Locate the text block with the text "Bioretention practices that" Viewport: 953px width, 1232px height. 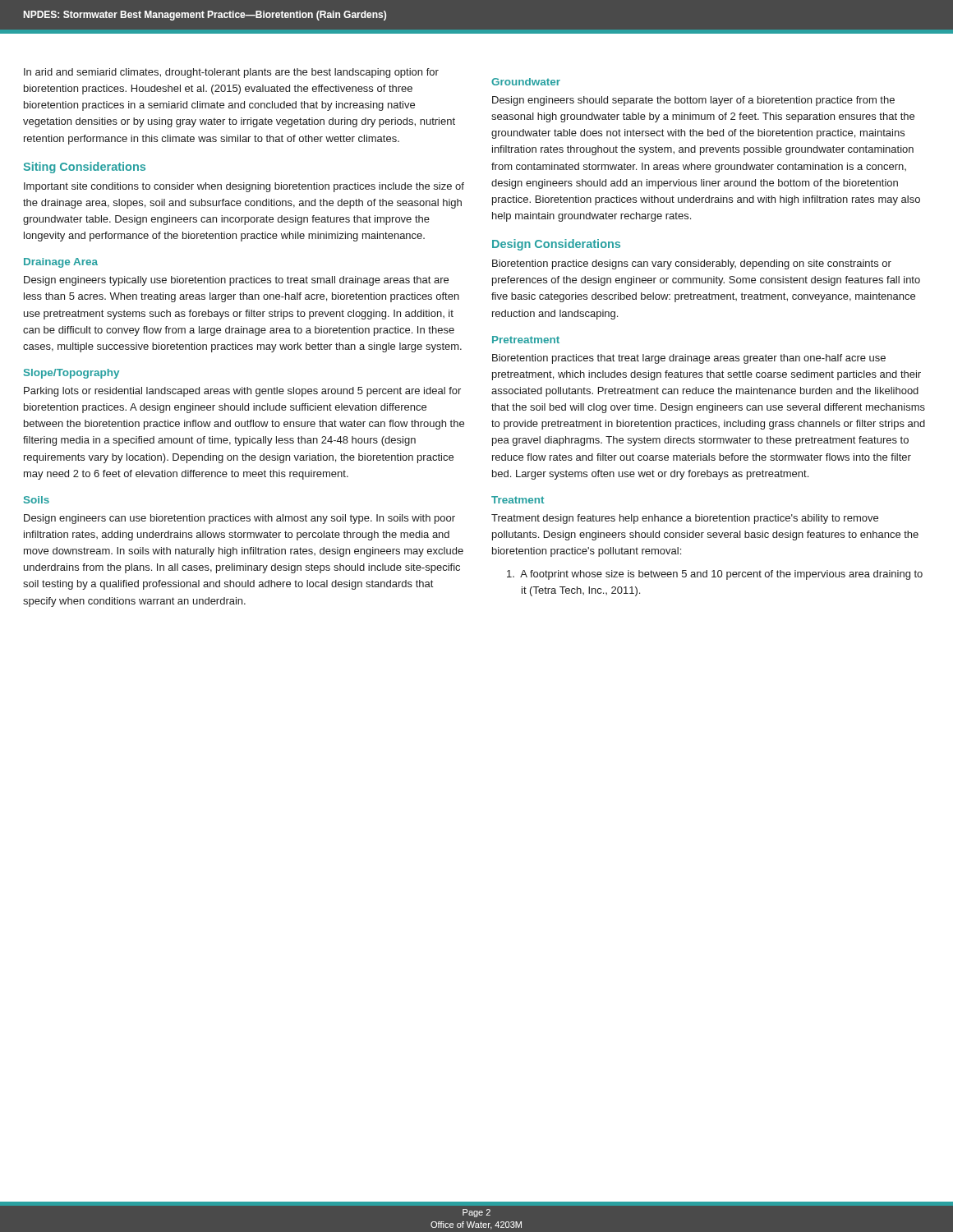point(708,415)
